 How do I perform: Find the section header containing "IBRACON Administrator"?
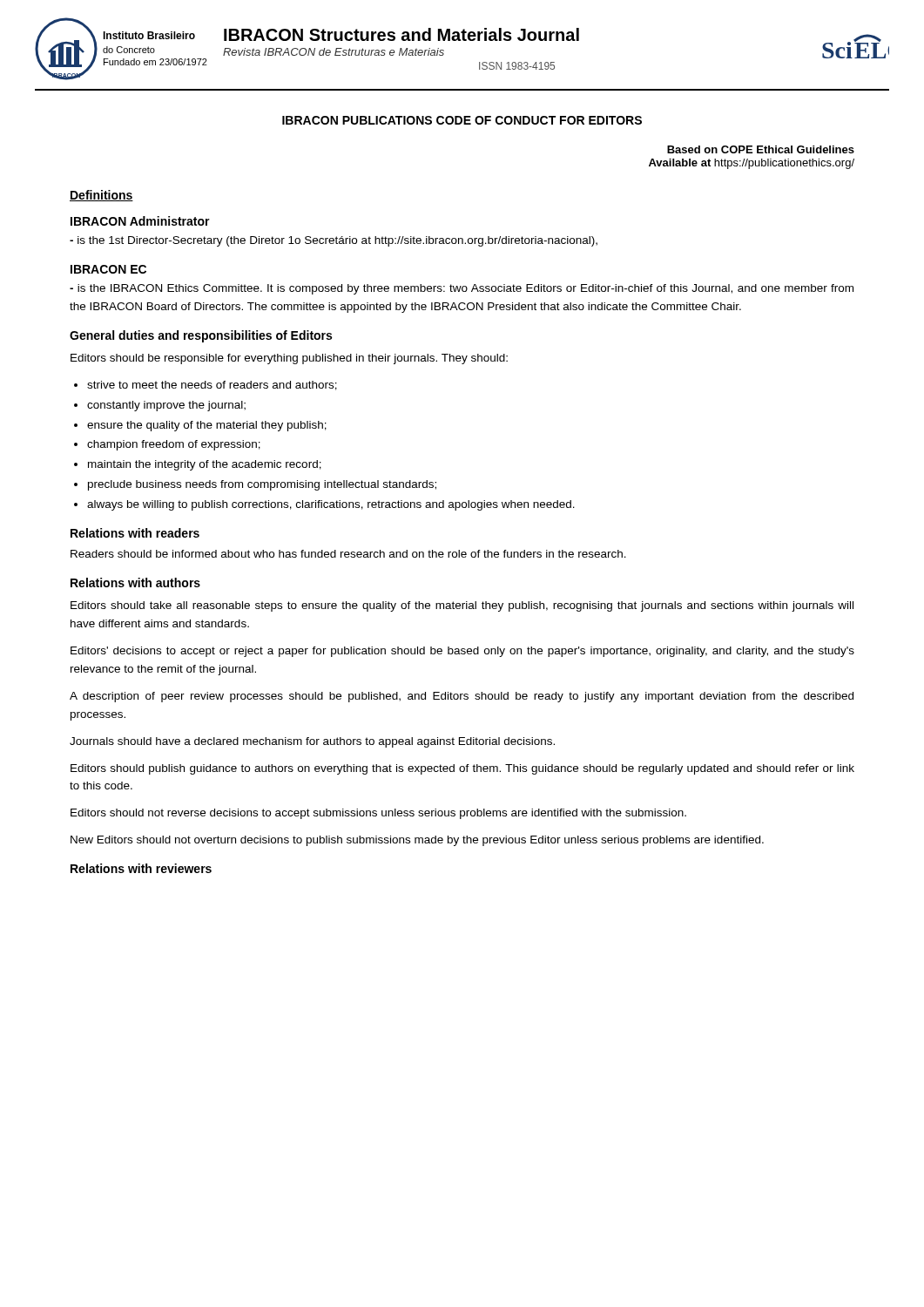(140, 221)
